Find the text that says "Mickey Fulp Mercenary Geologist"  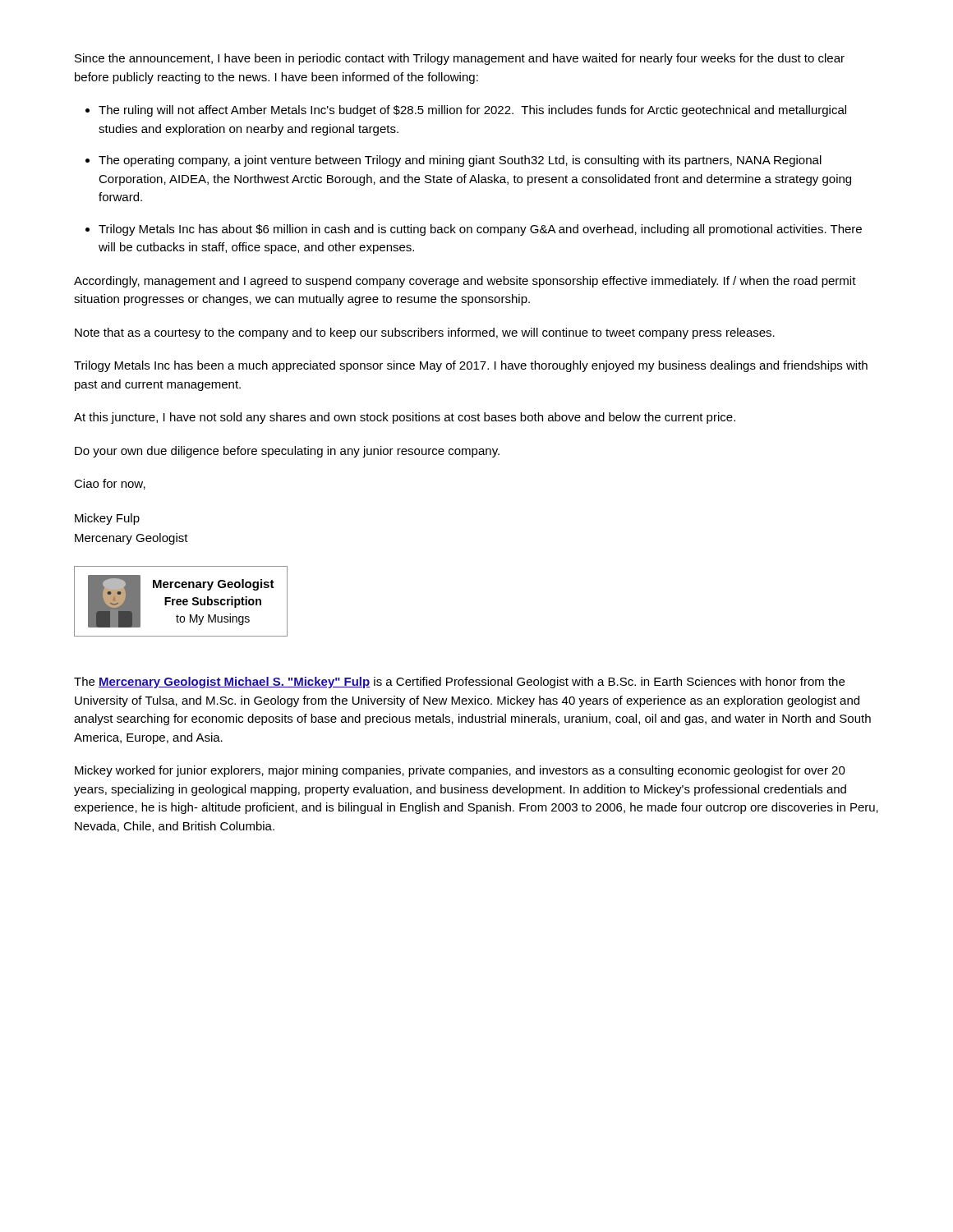(131, 527)
